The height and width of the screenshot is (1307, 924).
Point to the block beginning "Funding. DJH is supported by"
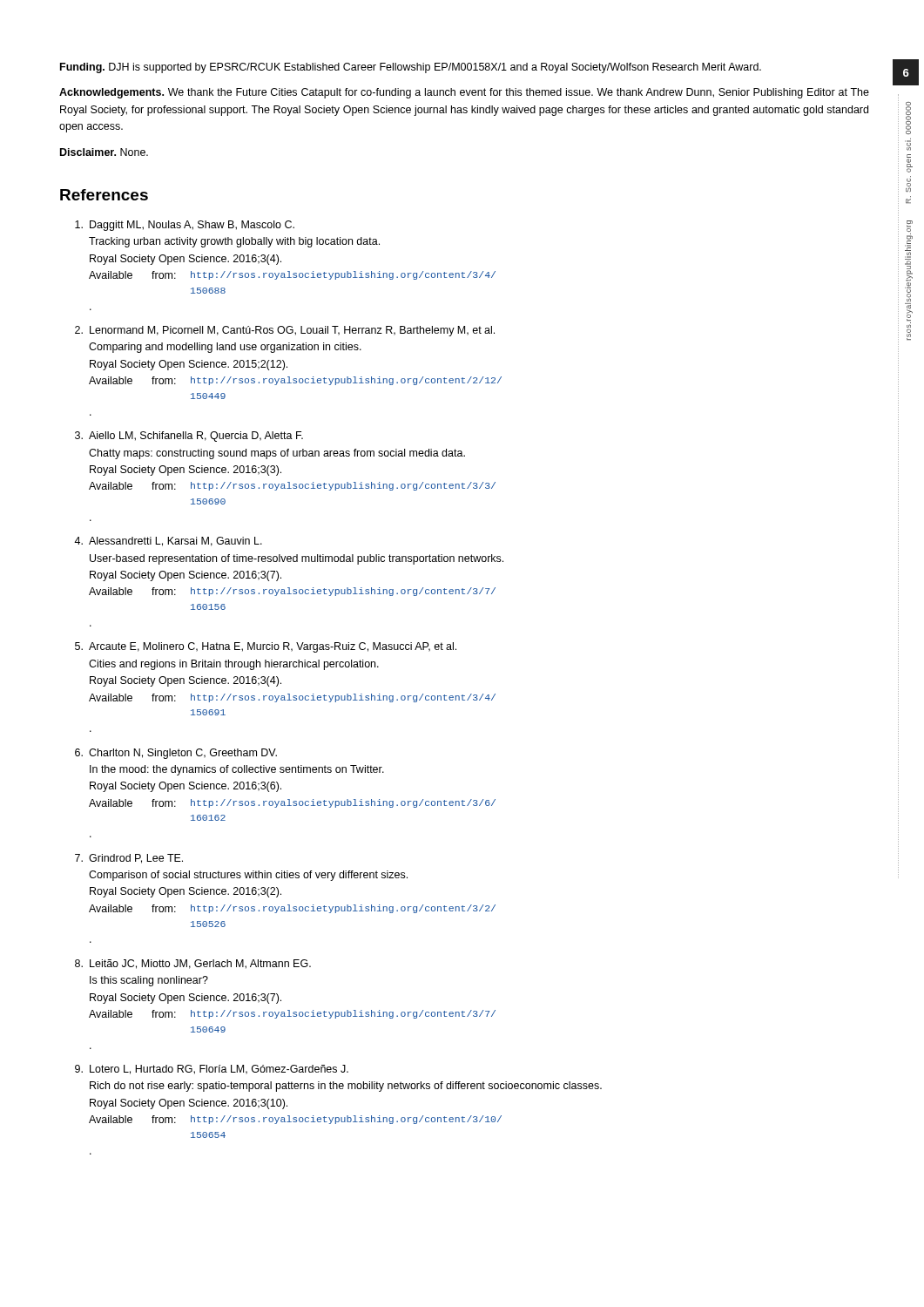click(x=411, y=67)
